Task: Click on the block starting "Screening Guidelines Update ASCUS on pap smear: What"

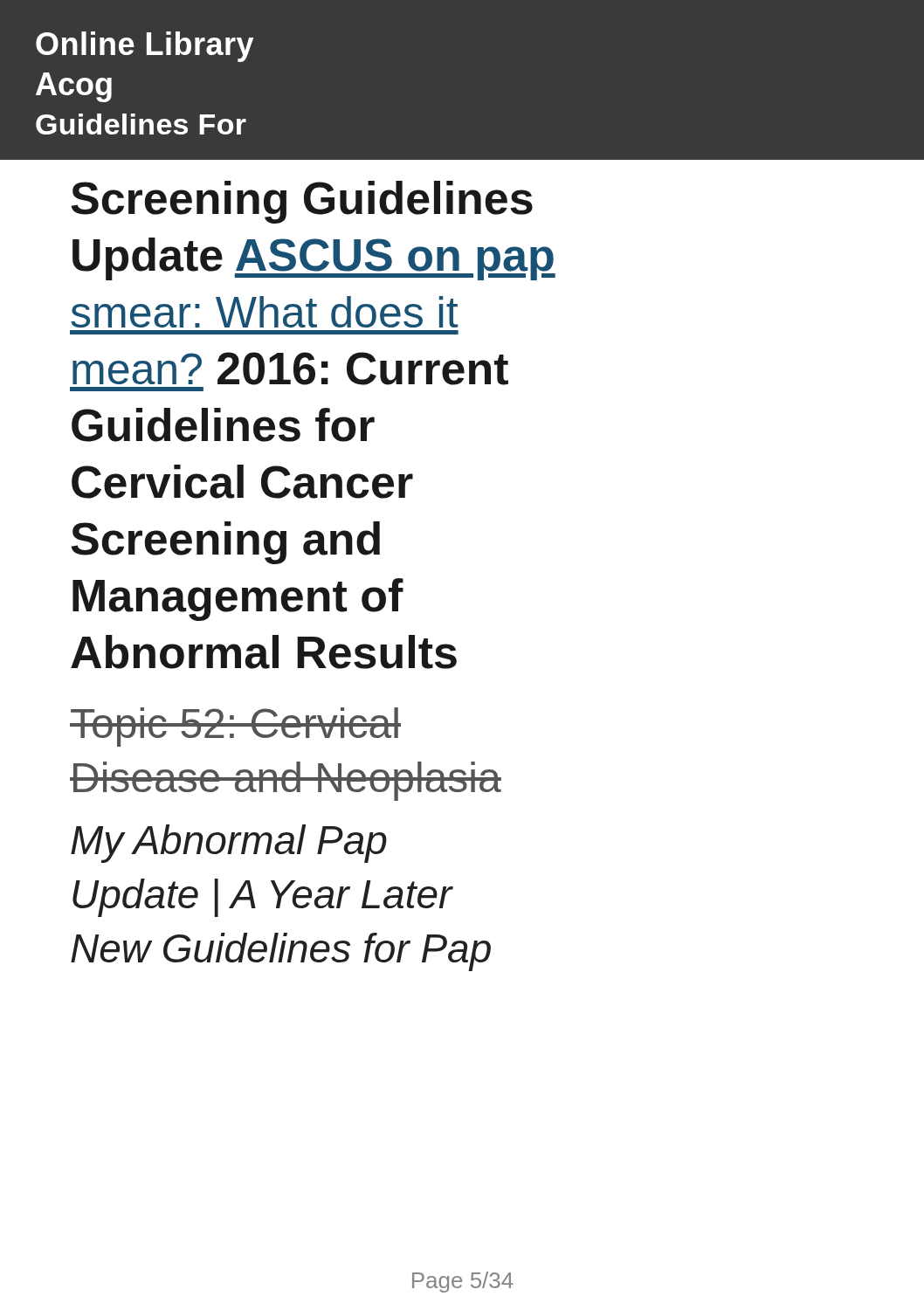Action: coord(312,425)
